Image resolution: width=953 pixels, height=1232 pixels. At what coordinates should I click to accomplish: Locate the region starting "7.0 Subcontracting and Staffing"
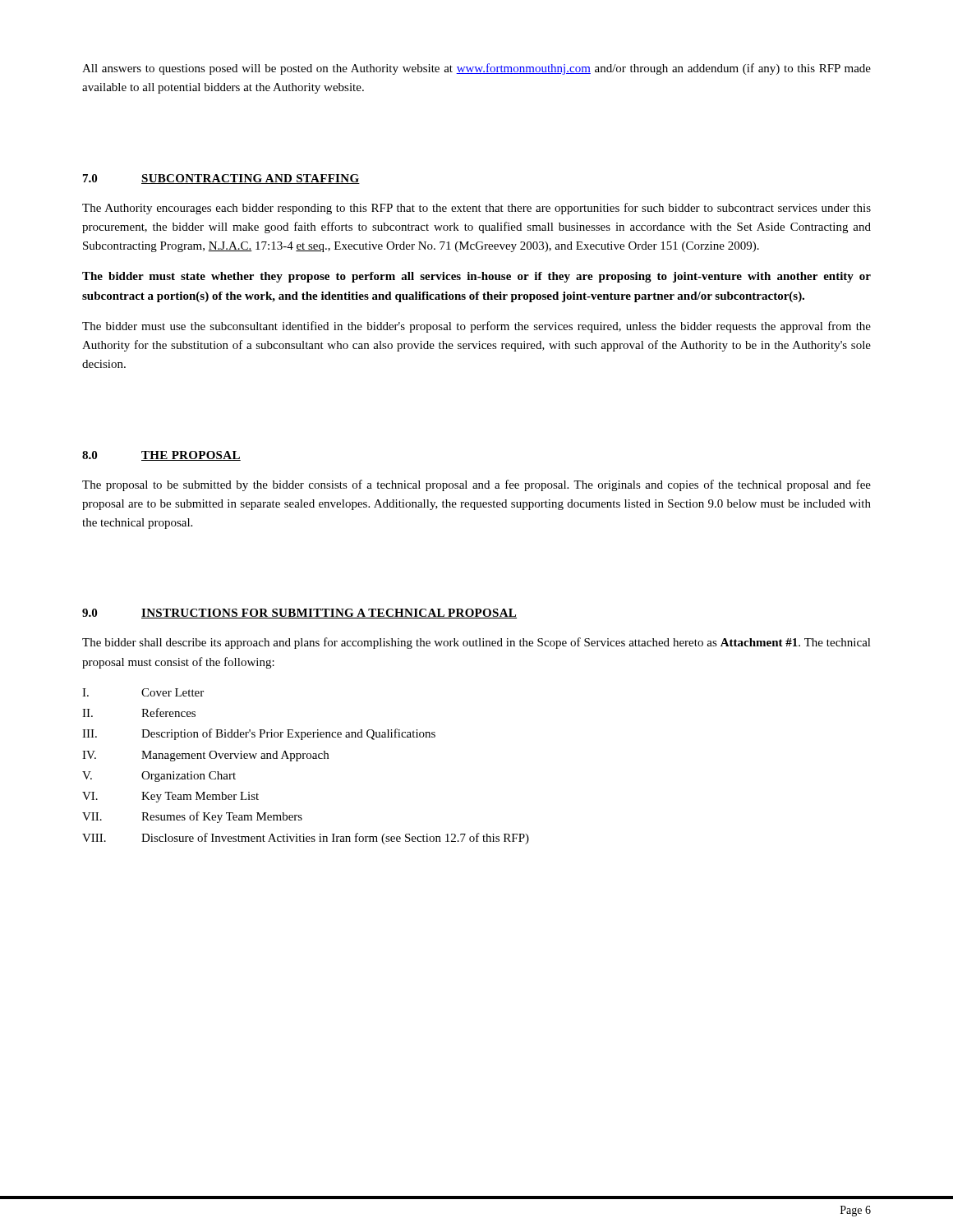(221, 178)
